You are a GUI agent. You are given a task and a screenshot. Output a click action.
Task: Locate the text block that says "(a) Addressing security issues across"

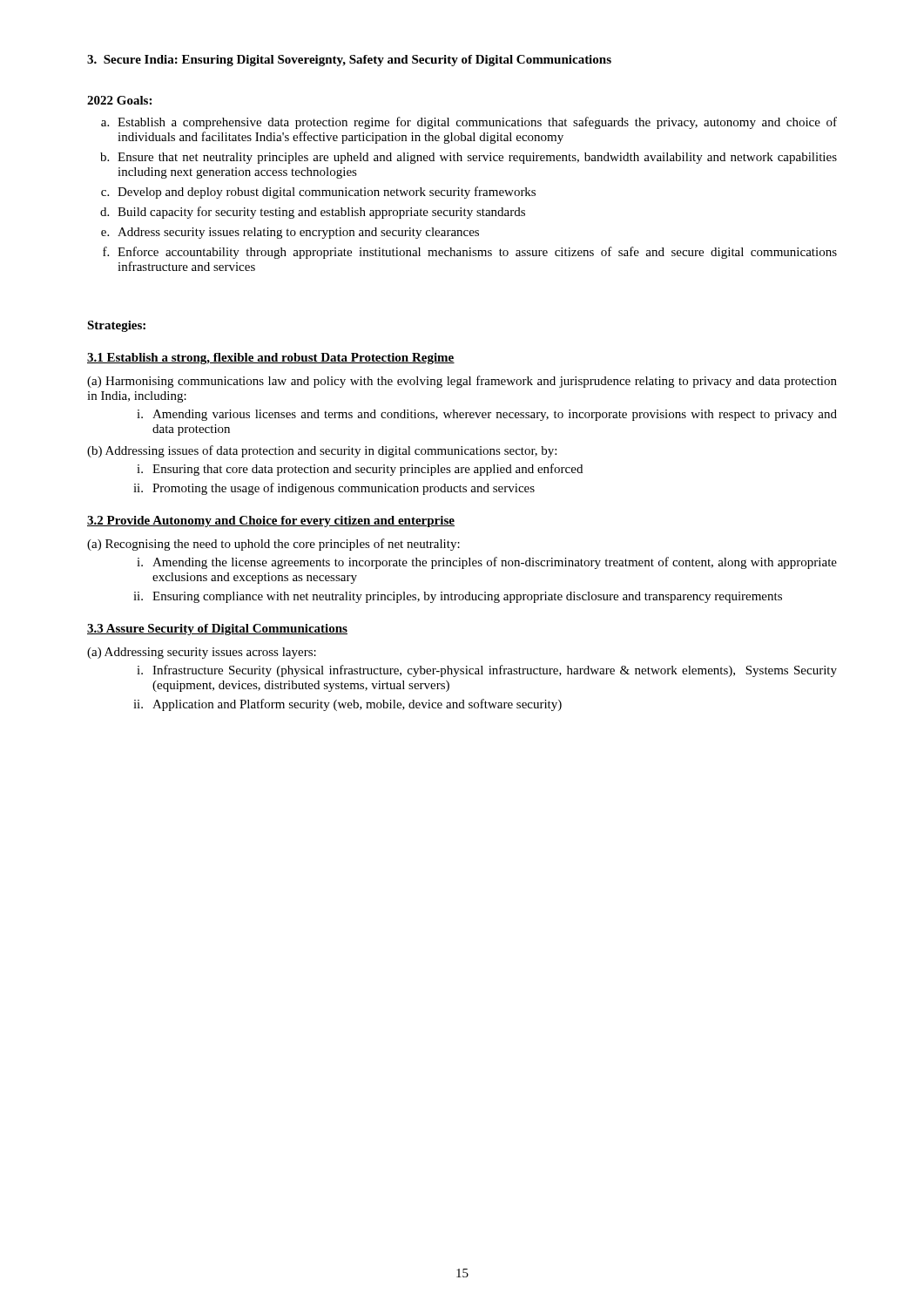click(202, 652)
